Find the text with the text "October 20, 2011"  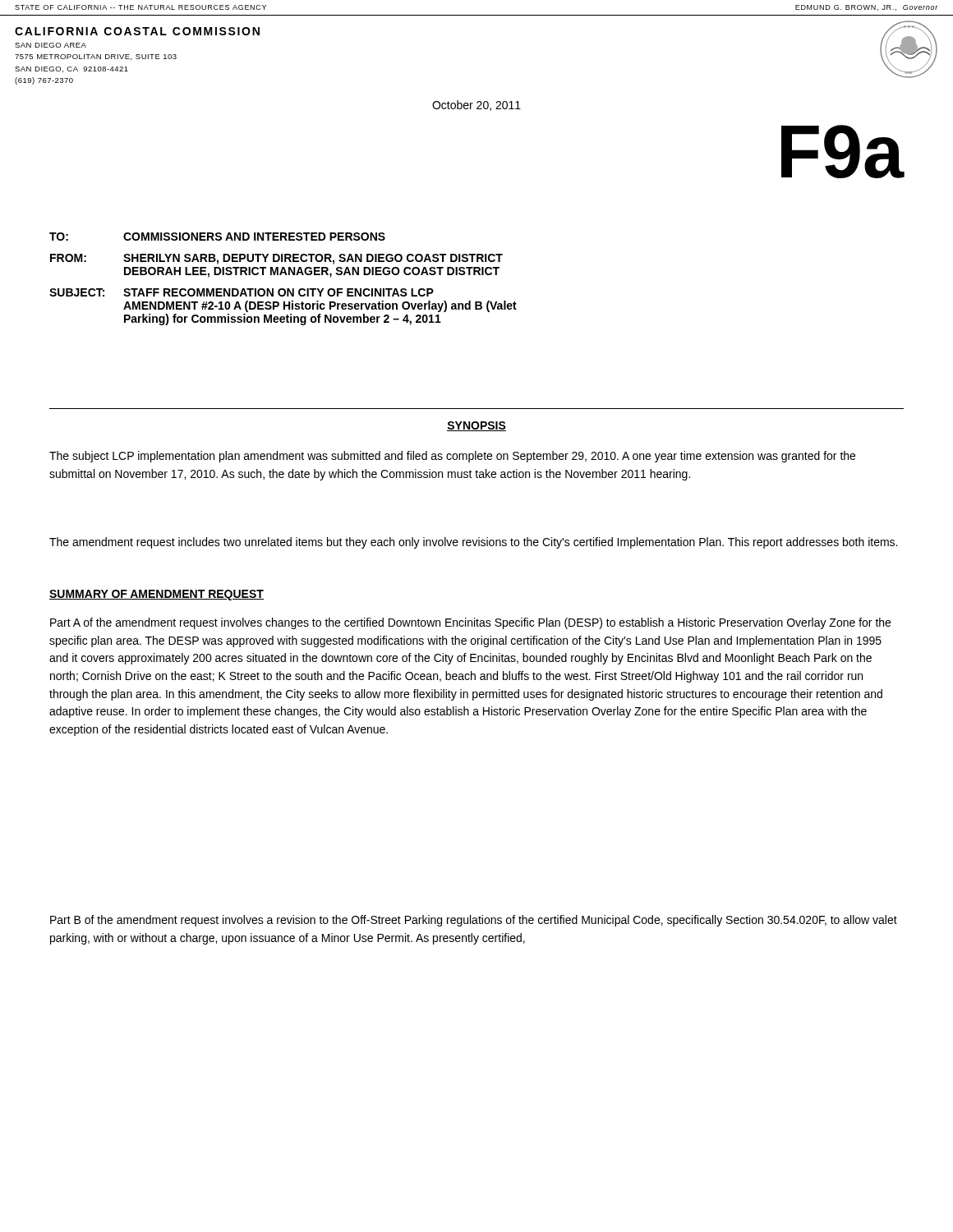click(x=476, y=105)
